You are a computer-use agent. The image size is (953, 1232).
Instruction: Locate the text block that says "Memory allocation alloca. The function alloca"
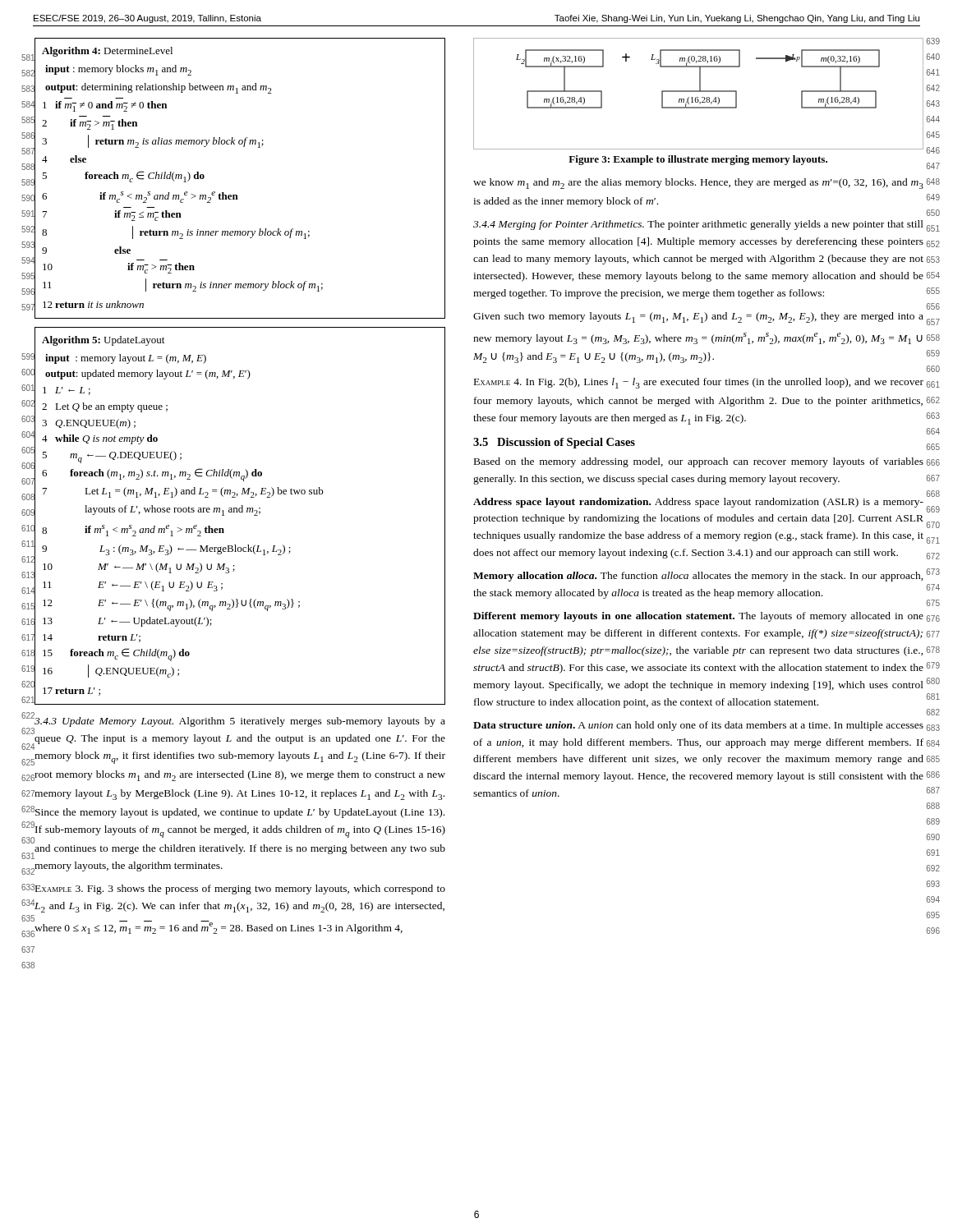click(x=698, y=584)
